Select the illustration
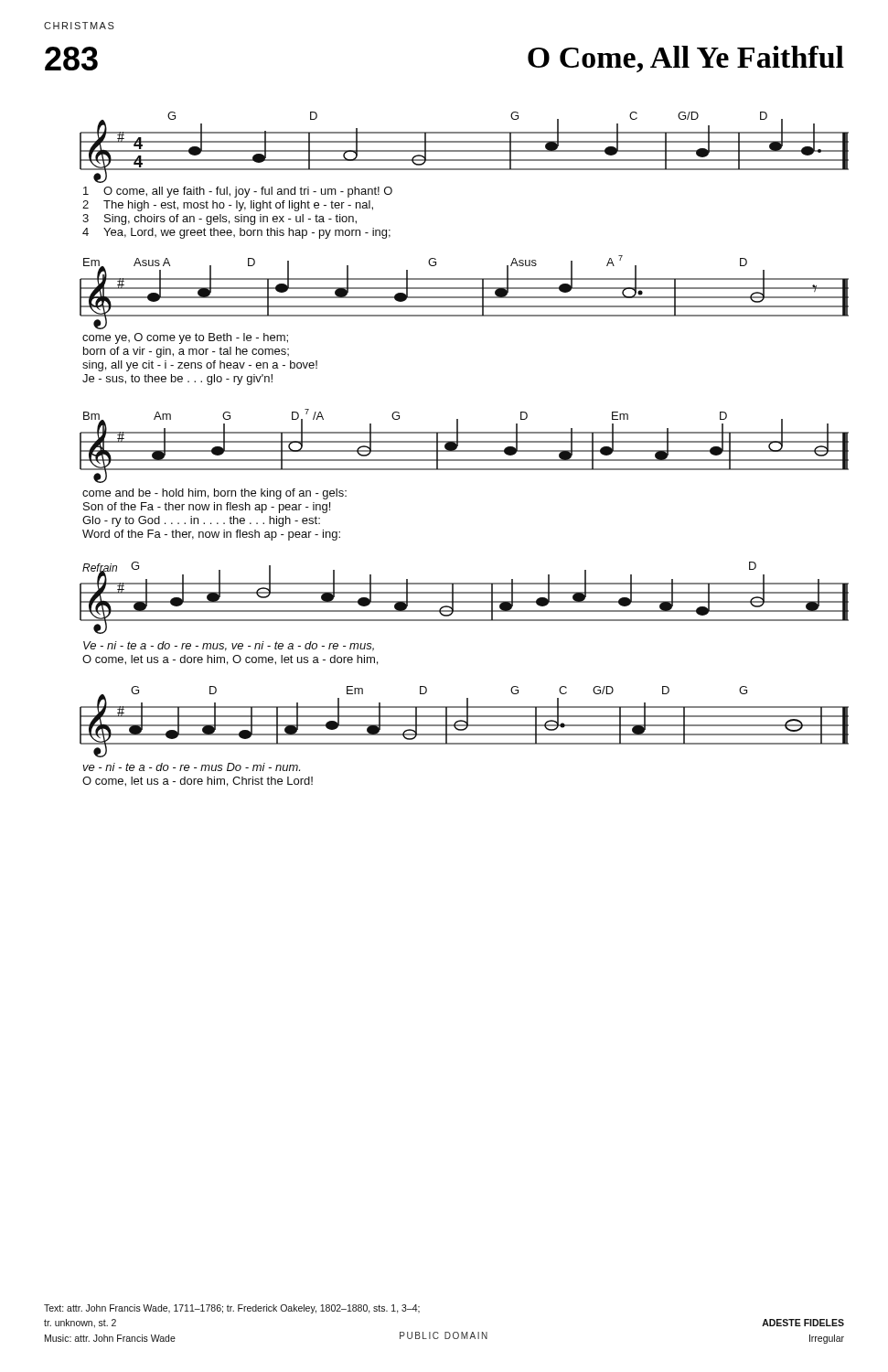The height and width of the screenshot is (1372, 888). tap(444, 530)
